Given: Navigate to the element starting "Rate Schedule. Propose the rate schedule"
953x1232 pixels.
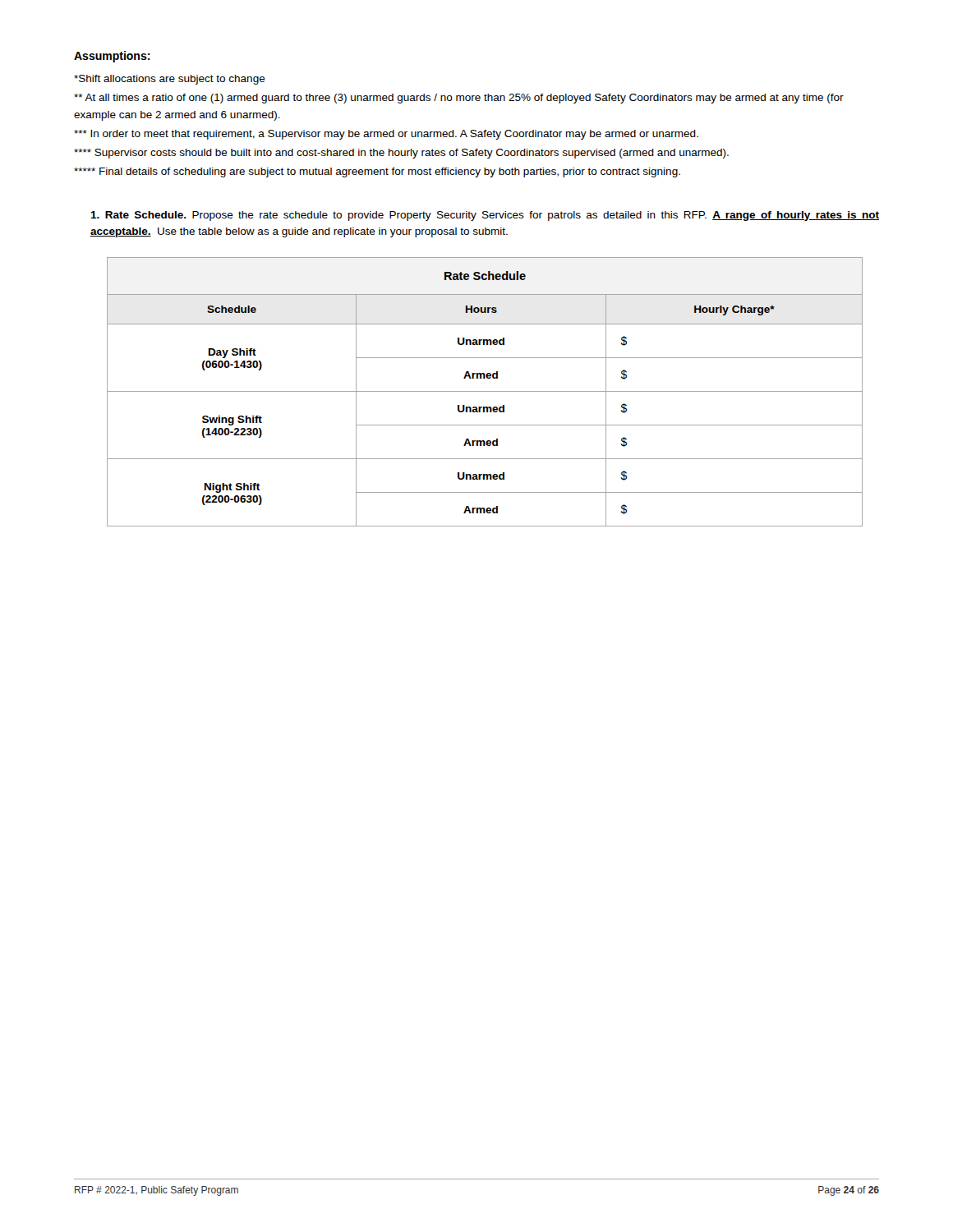Looking at the screenshot, I should 485,223.
